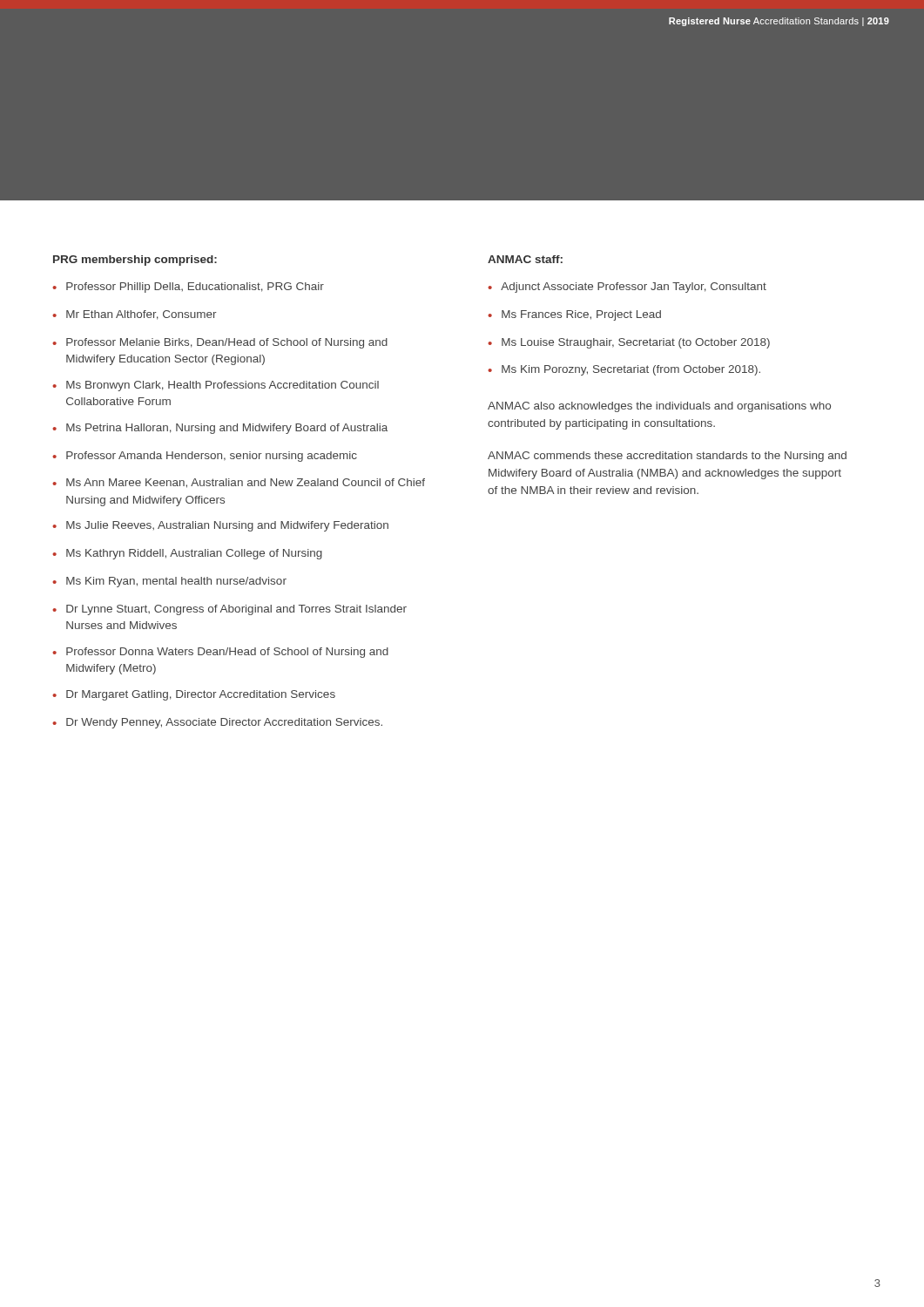Where is the passage that starts "• Adjunct Associate Professor Jan Taylor,"?
The height and width of the screenshot is (1307, 924).
tap(671, 287)
